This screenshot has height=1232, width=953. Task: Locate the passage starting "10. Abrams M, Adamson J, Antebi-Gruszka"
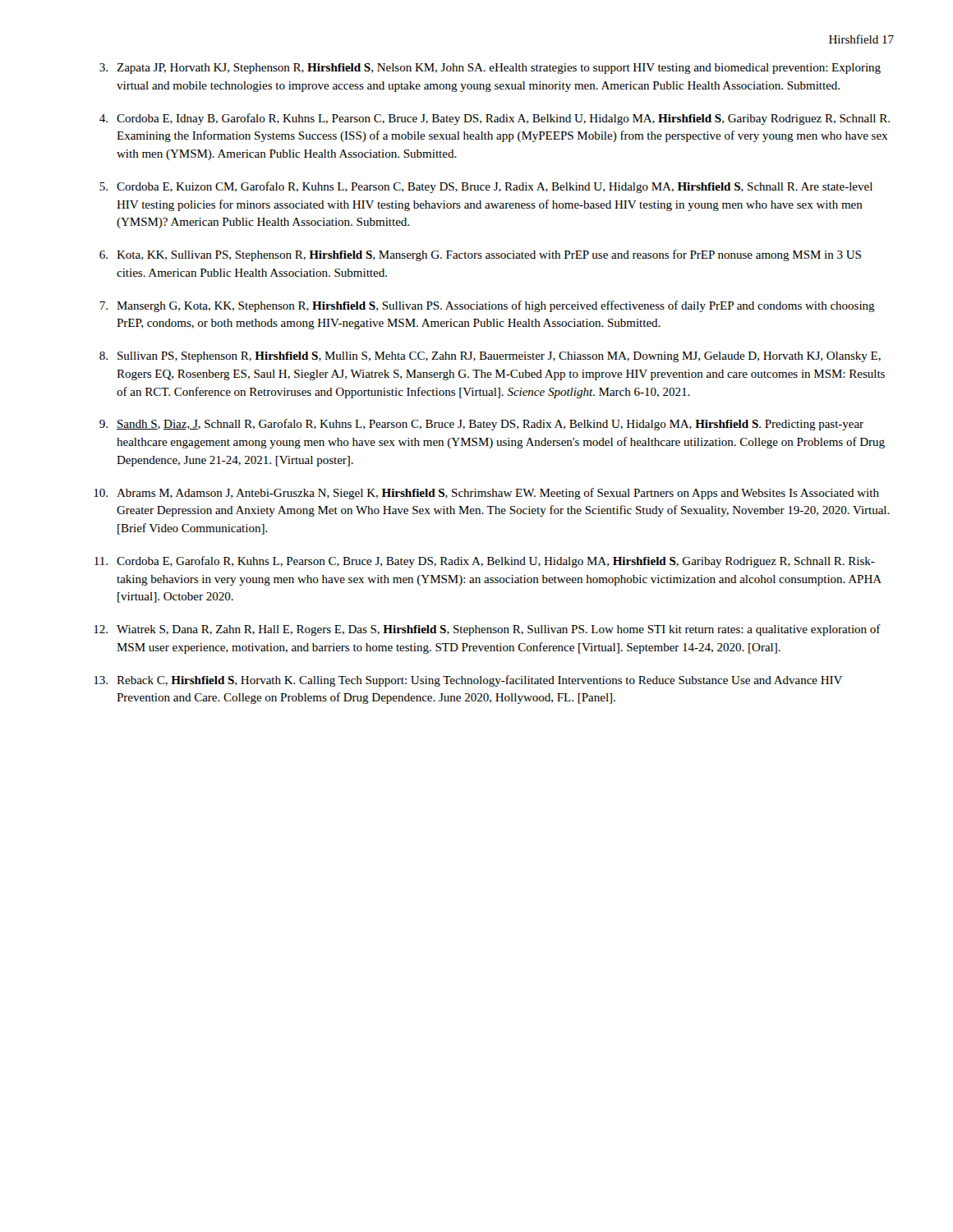(484, 511)
